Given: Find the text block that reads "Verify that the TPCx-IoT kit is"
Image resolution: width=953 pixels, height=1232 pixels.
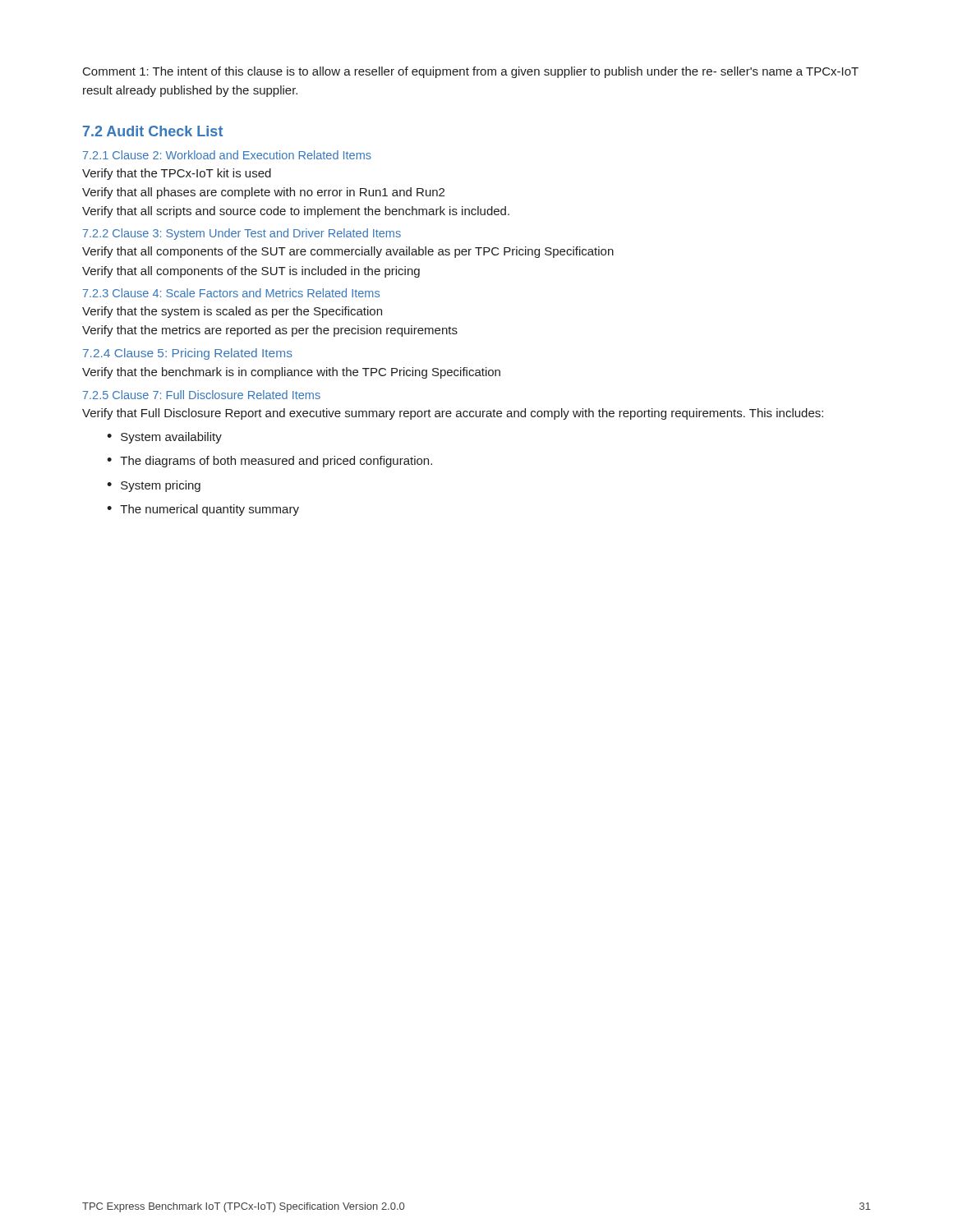Looking at the screenshot, I should [177, 174].
